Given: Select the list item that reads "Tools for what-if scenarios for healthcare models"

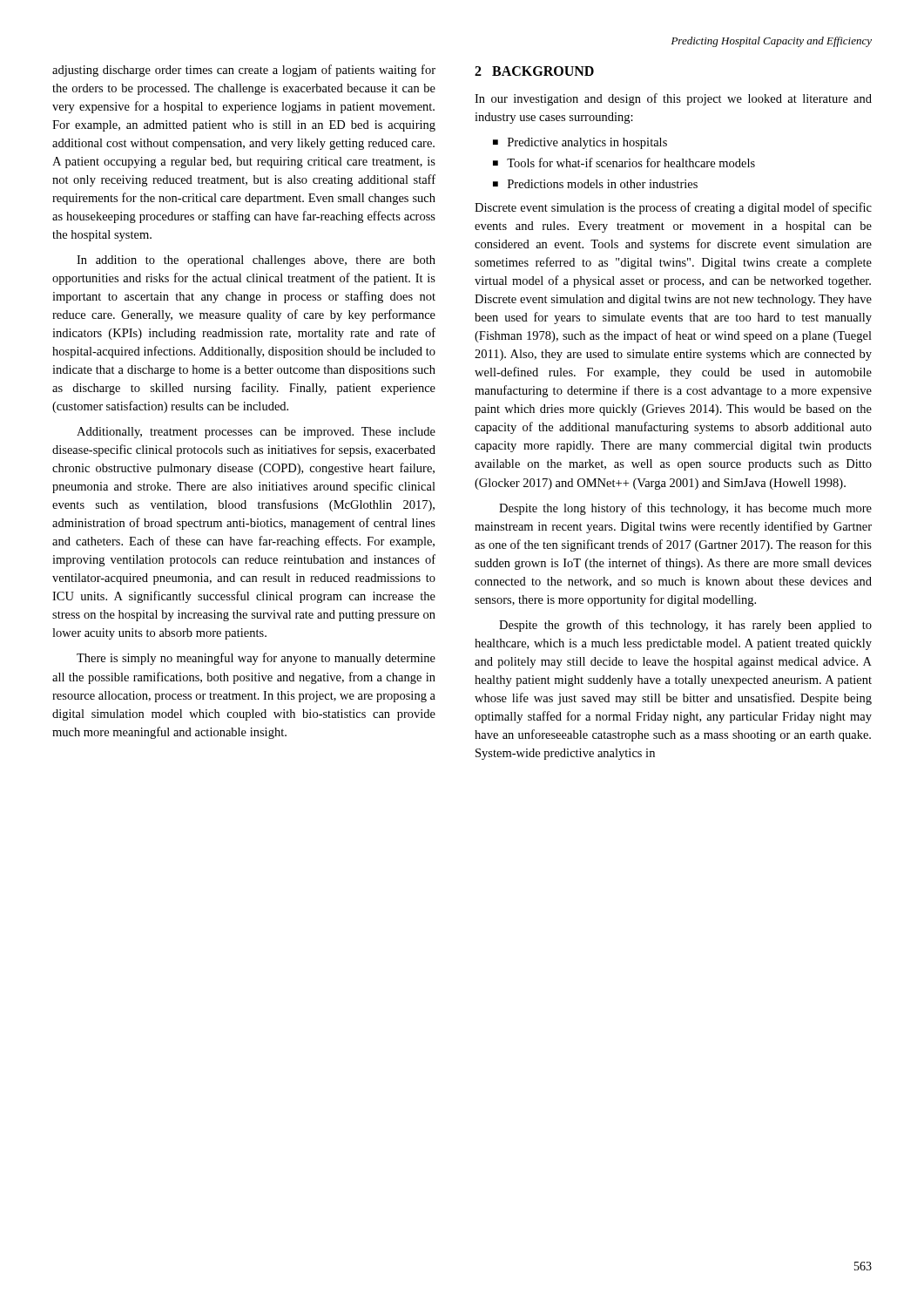Looking at the screenshot, I should (x=631, y=163).
